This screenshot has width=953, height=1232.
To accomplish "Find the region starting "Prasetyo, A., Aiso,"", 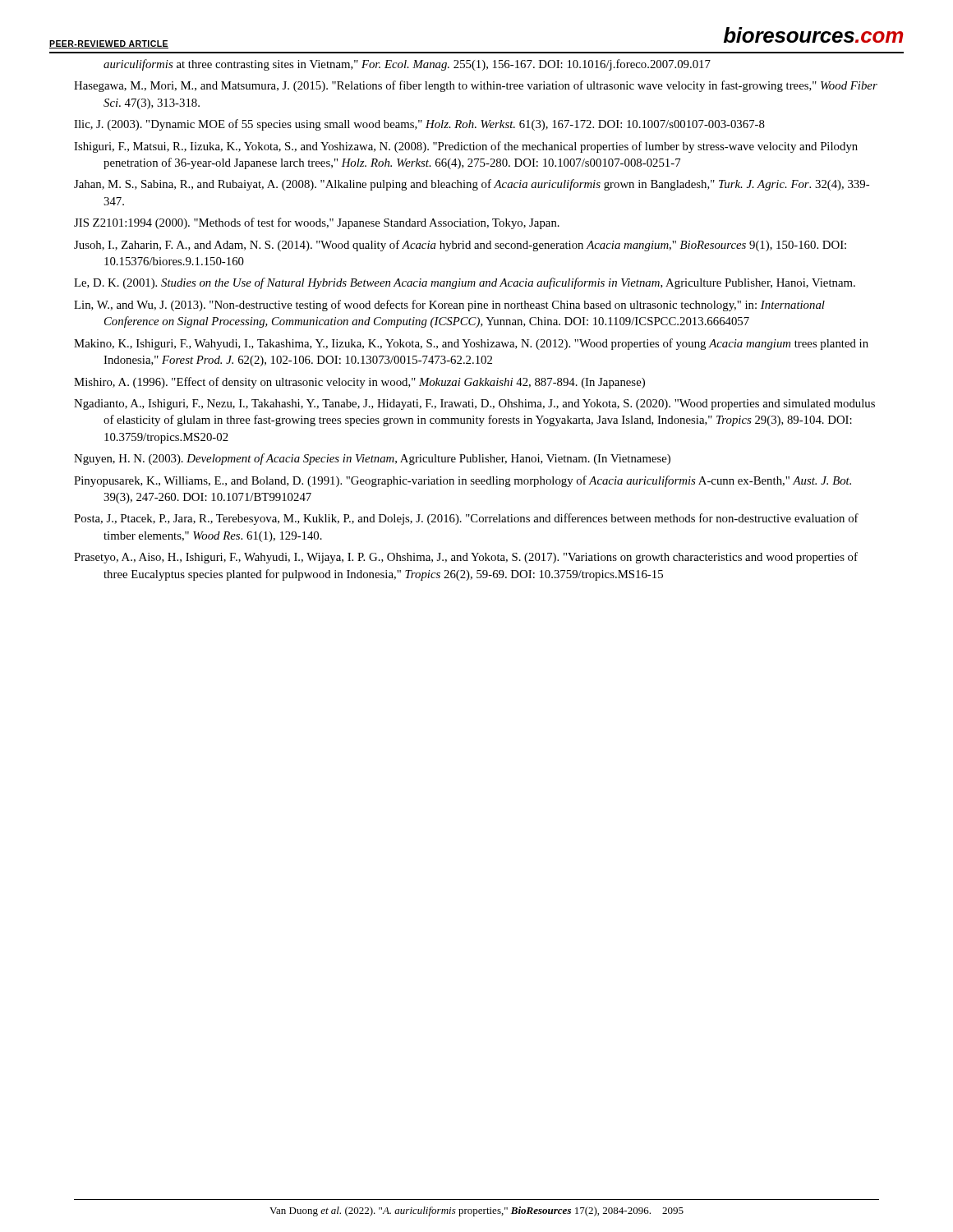I will coord(466,565).
